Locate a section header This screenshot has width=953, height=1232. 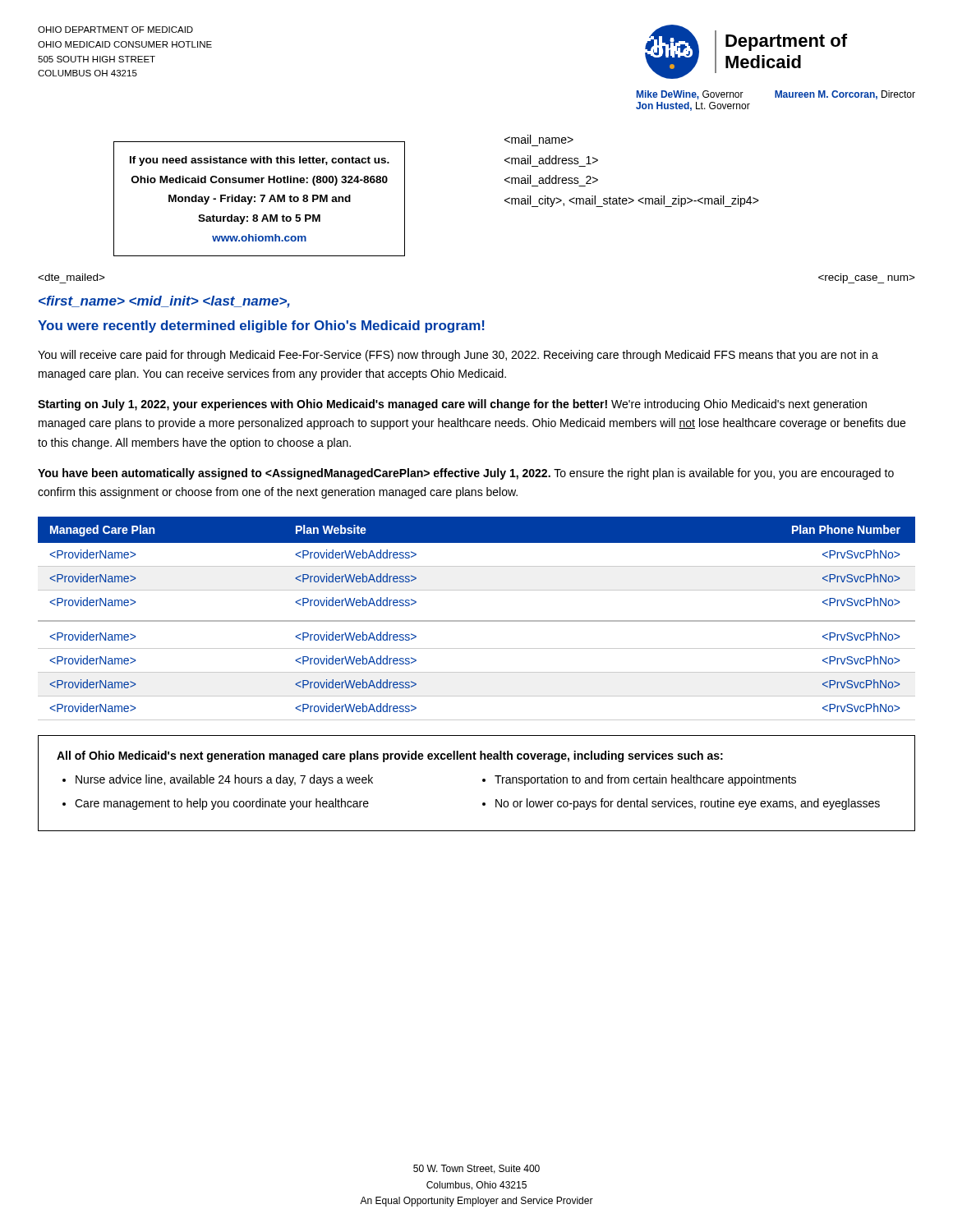262,326
